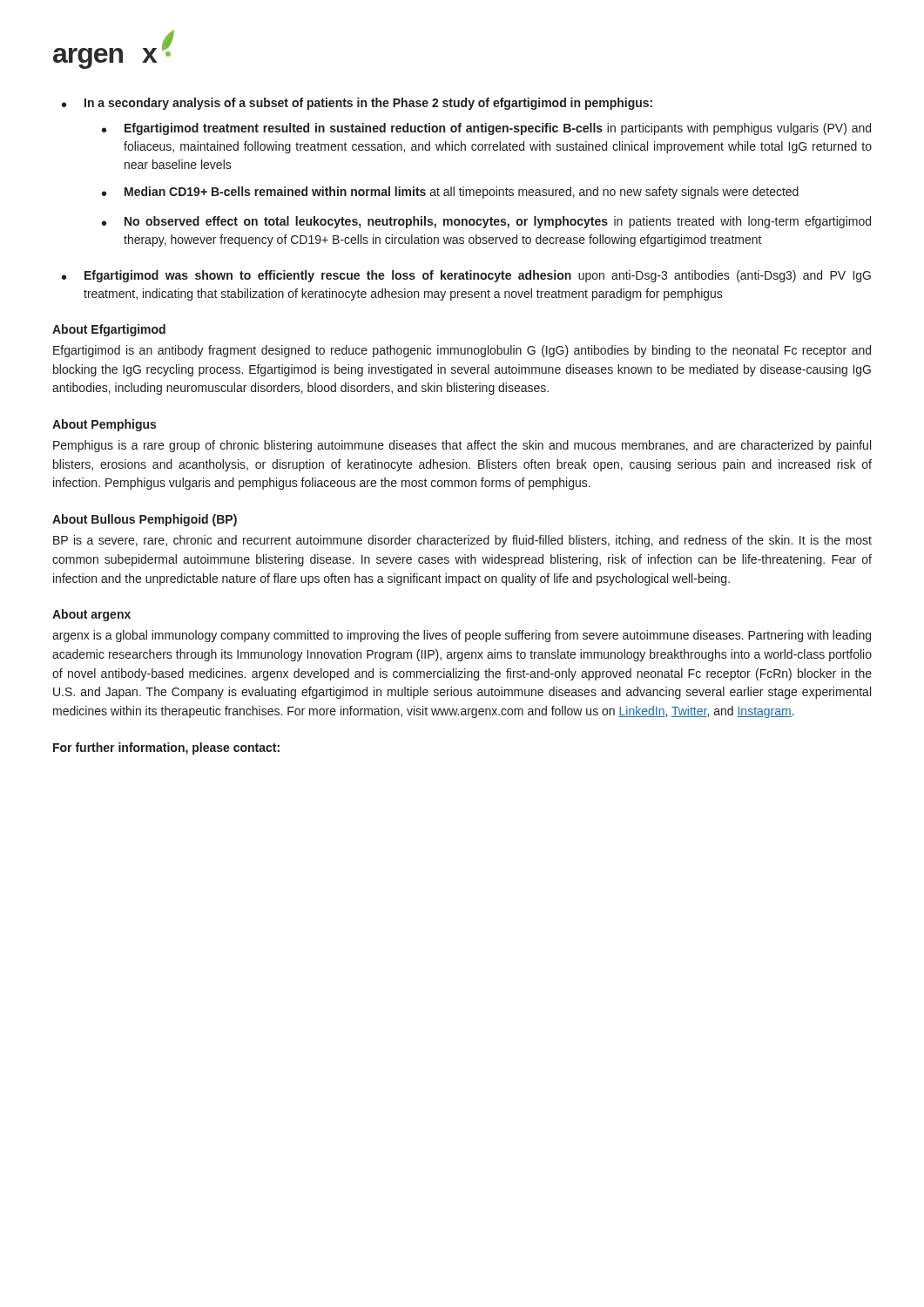924x1307 pixels.
Task: Locate the text block that says "argenx is a global immunology company committed"
Action: (462, 673)
